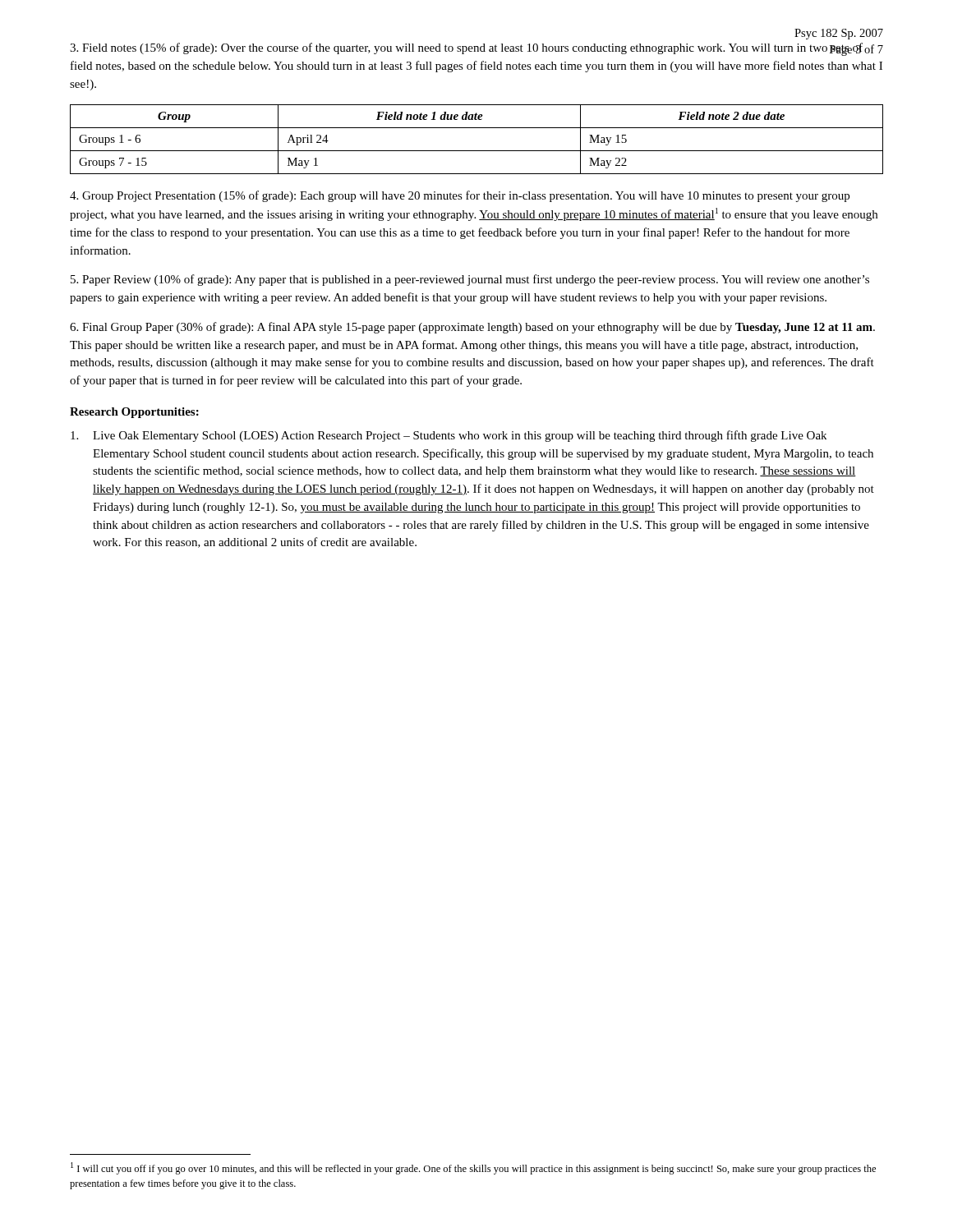Locate the region starting "Live Oak Elementary School (LOES) Action Research Project"
The height and width of the screenshot is (1232, 953).
pyautogui.click(x=476, y=489)
